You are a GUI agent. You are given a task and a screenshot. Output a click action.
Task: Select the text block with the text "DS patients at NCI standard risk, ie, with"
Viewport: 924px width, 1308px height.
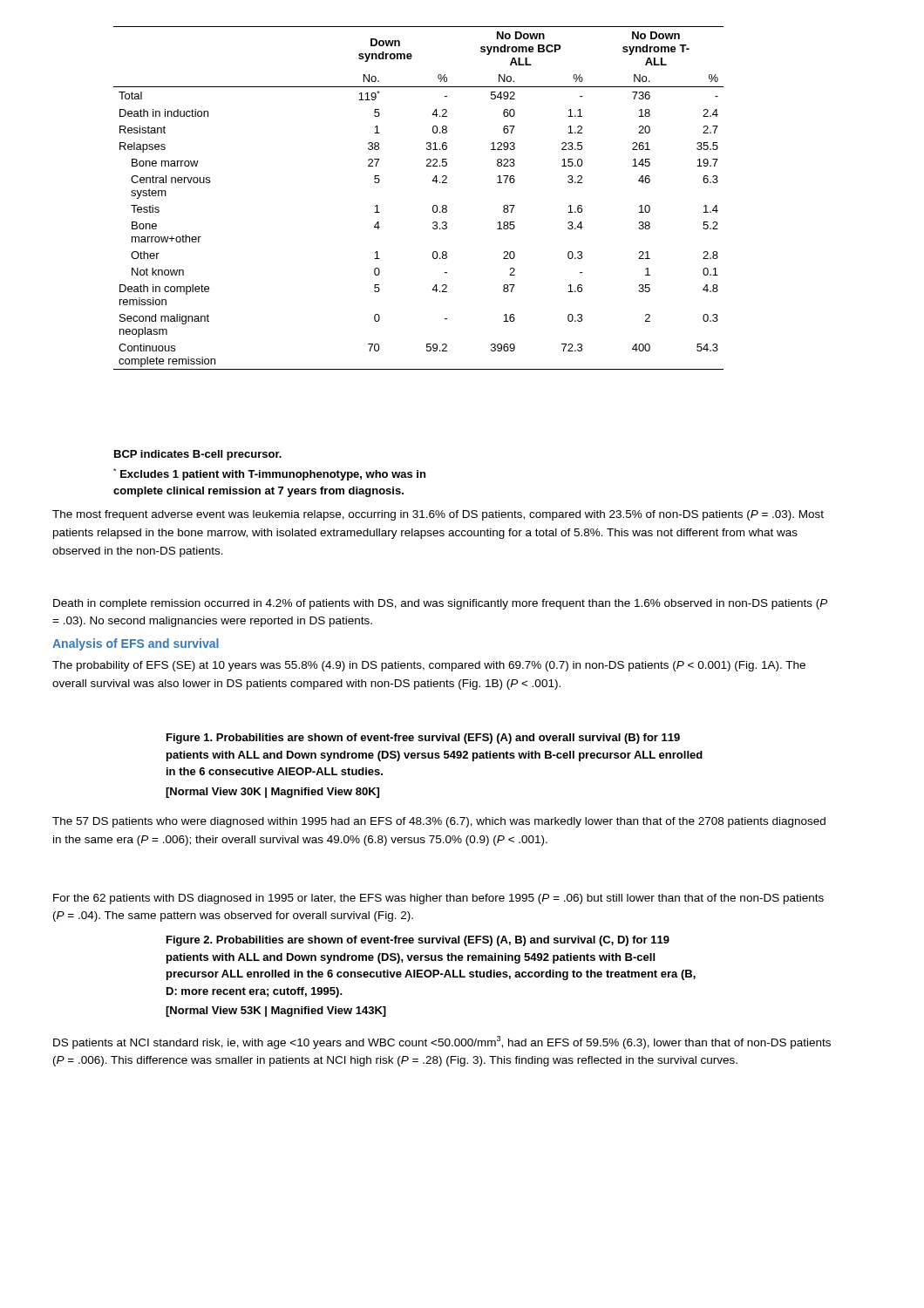[x=445, y=1052]
